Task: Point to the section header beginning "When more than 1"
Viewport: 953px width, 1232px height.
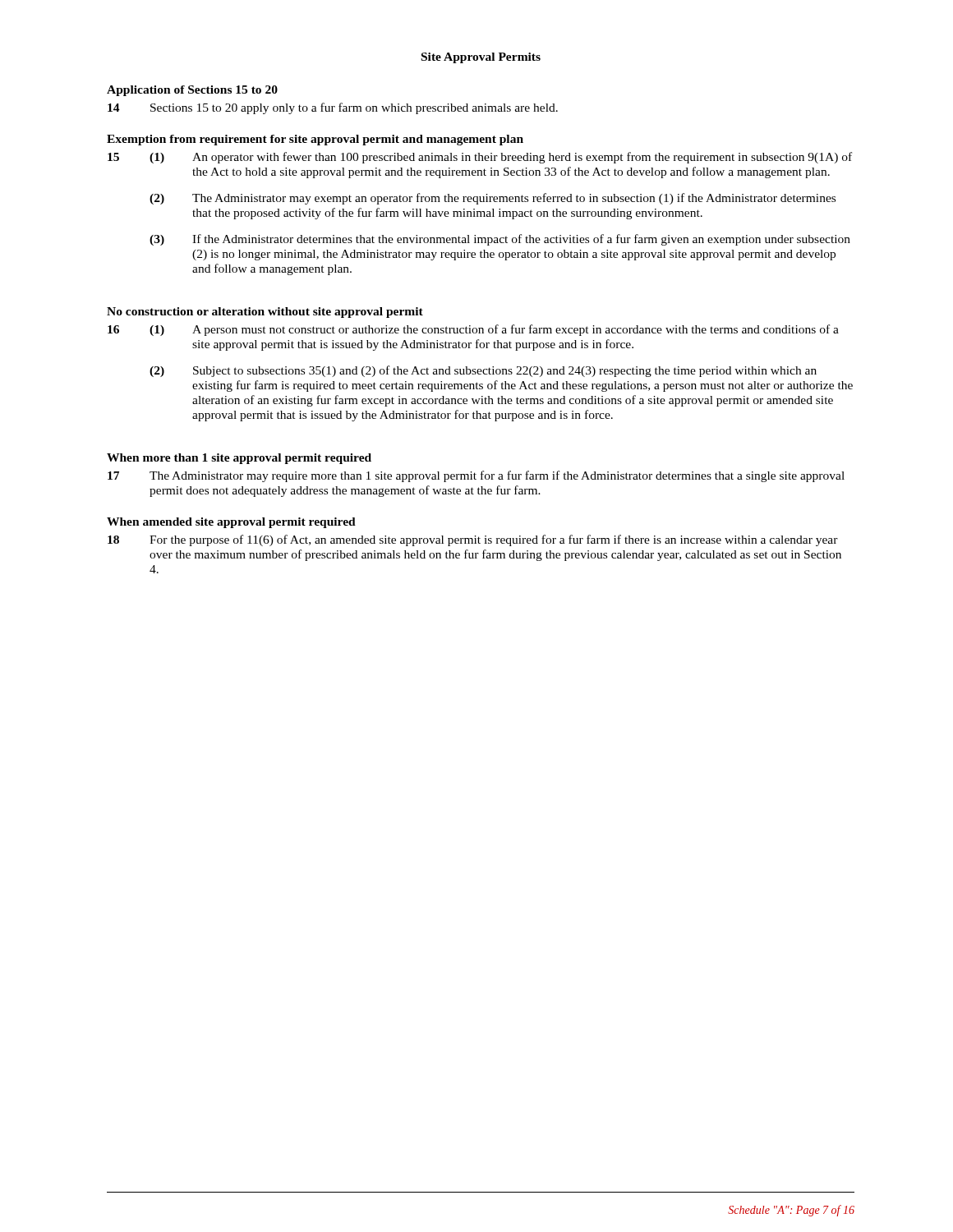Action: (239, 457)
